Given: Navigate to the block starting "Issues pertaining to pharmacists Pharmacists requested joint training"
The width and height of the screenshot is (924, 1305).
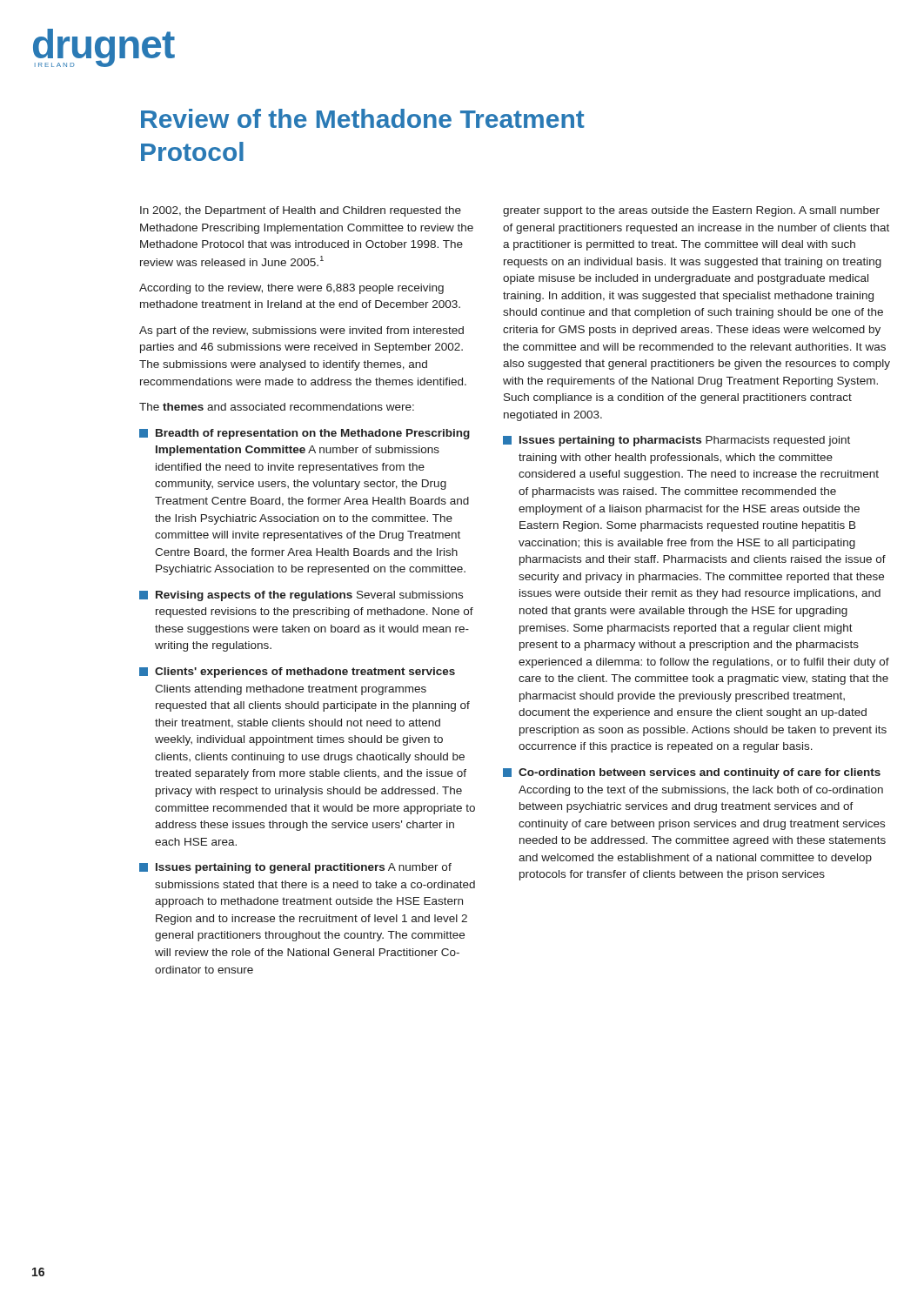Looking at the screenshot, I should (x=697, y=594).
